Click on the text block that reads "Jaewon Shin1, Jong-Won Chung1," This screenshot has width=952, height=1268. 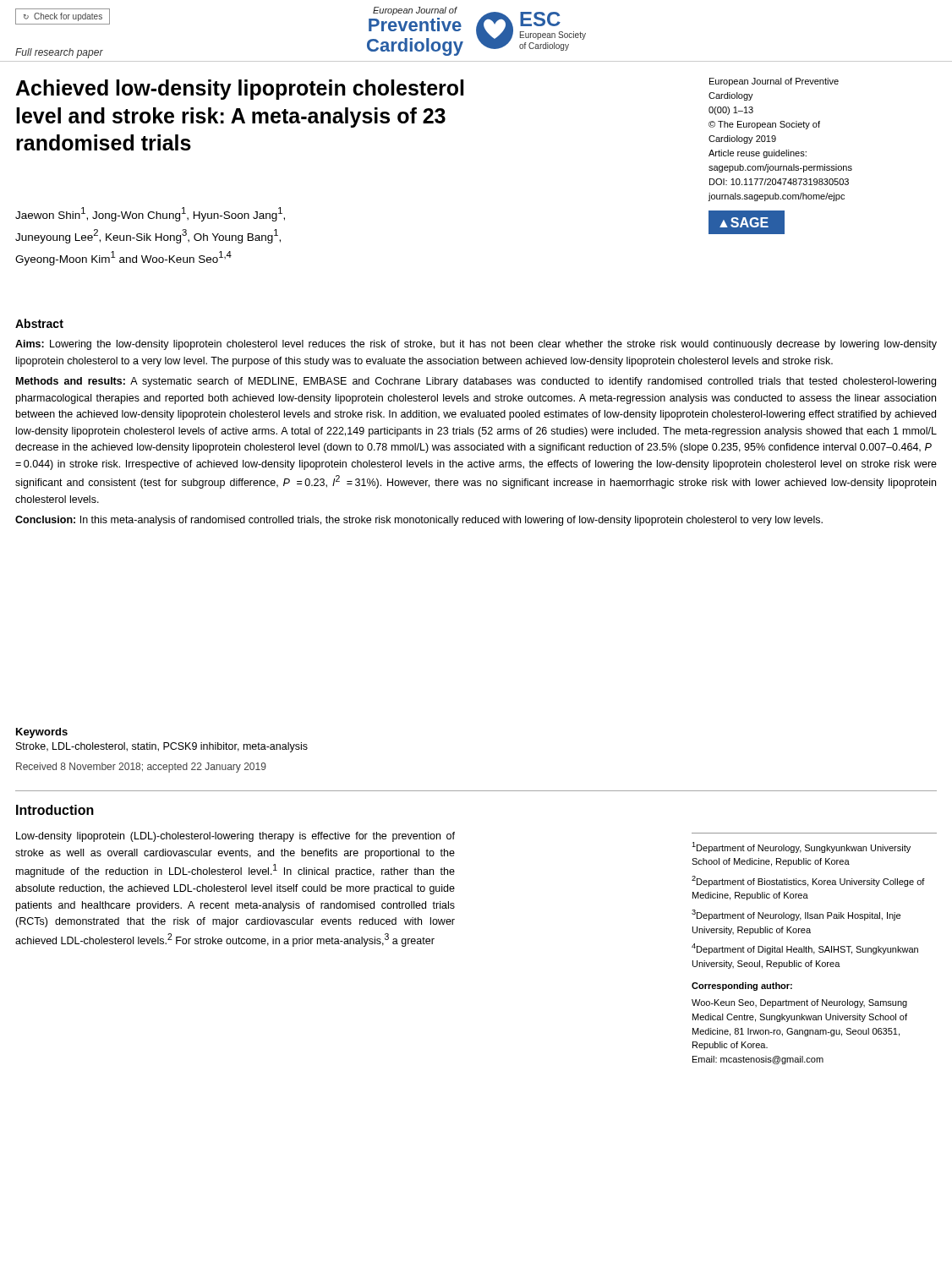(x=151, y=235)
